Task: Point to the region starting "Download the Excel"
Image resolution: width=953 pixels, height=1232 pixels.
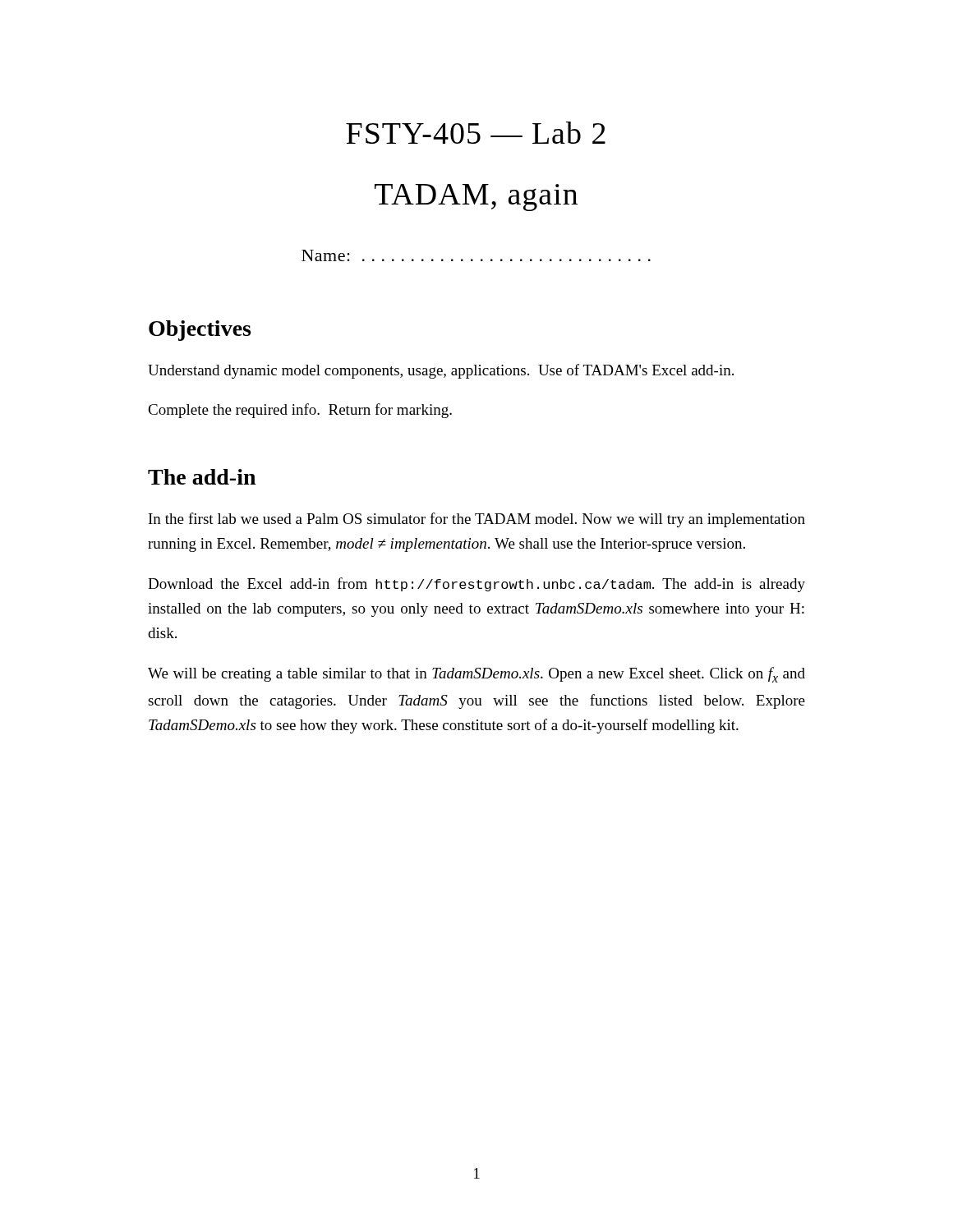Action: tap(476, 609)
